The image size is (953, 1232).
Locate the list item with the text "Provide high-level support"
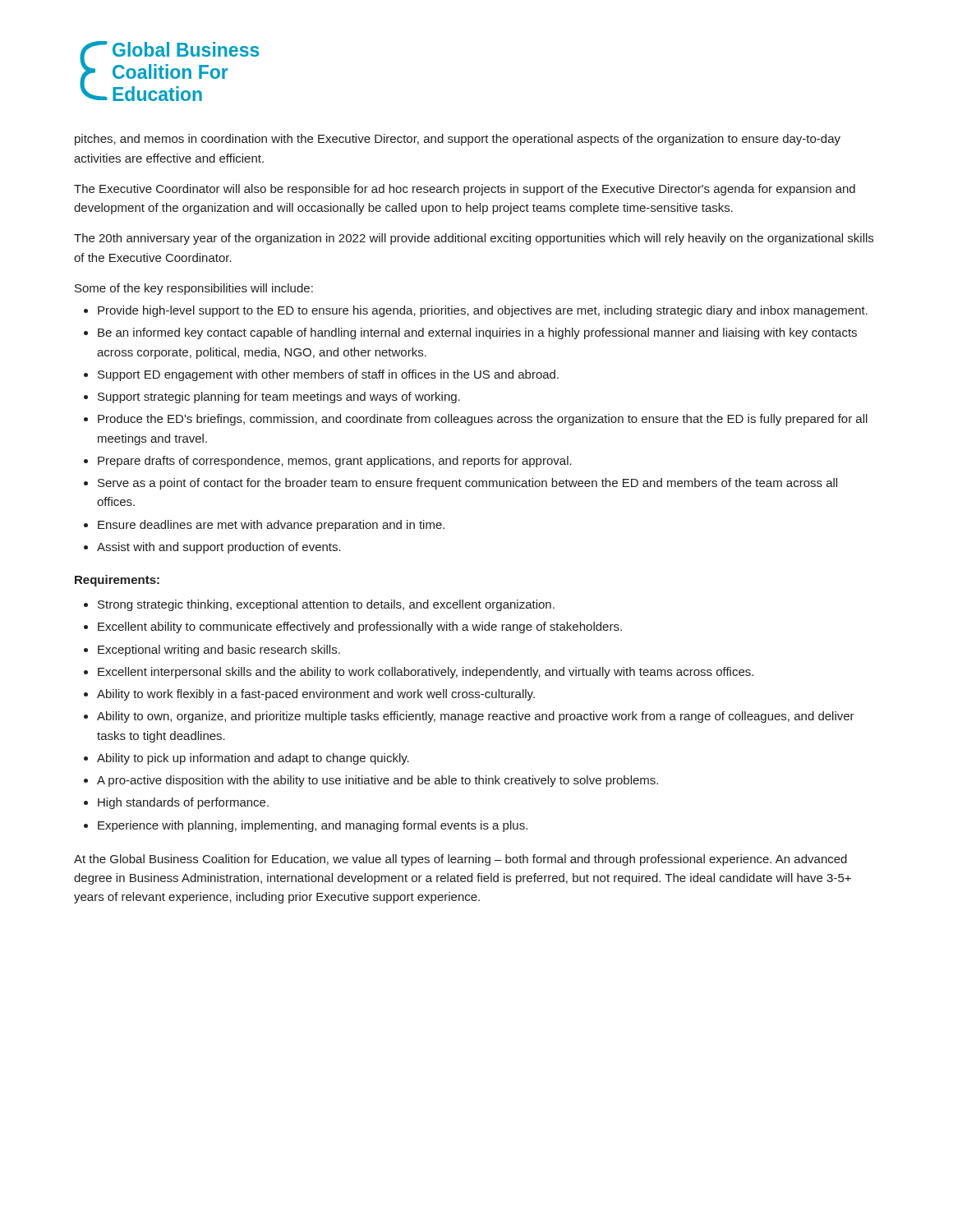tap(483, 310)
